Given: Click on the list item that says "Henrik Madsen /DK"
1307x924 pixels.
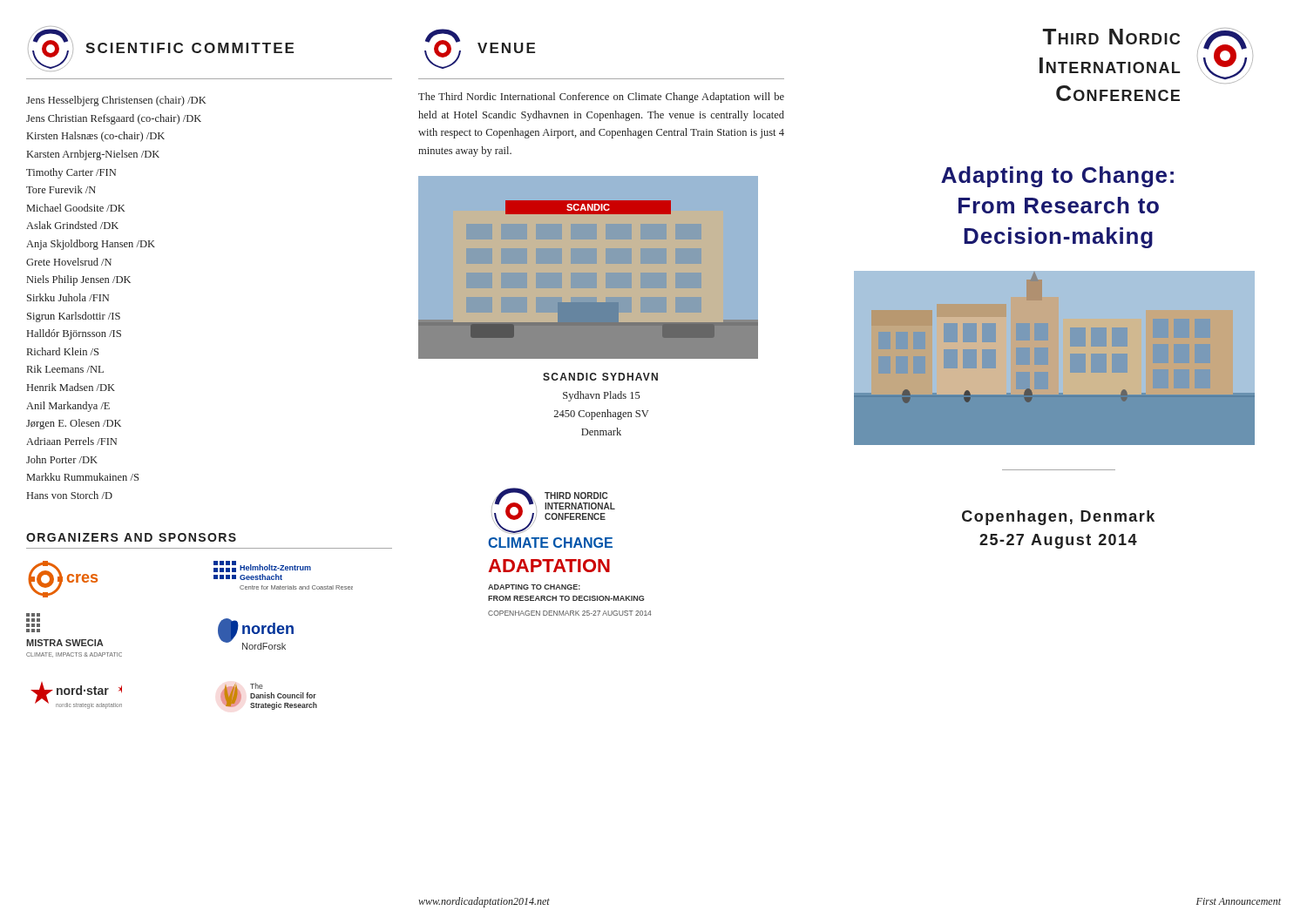Looking at the screenshot, I should 71,388.
